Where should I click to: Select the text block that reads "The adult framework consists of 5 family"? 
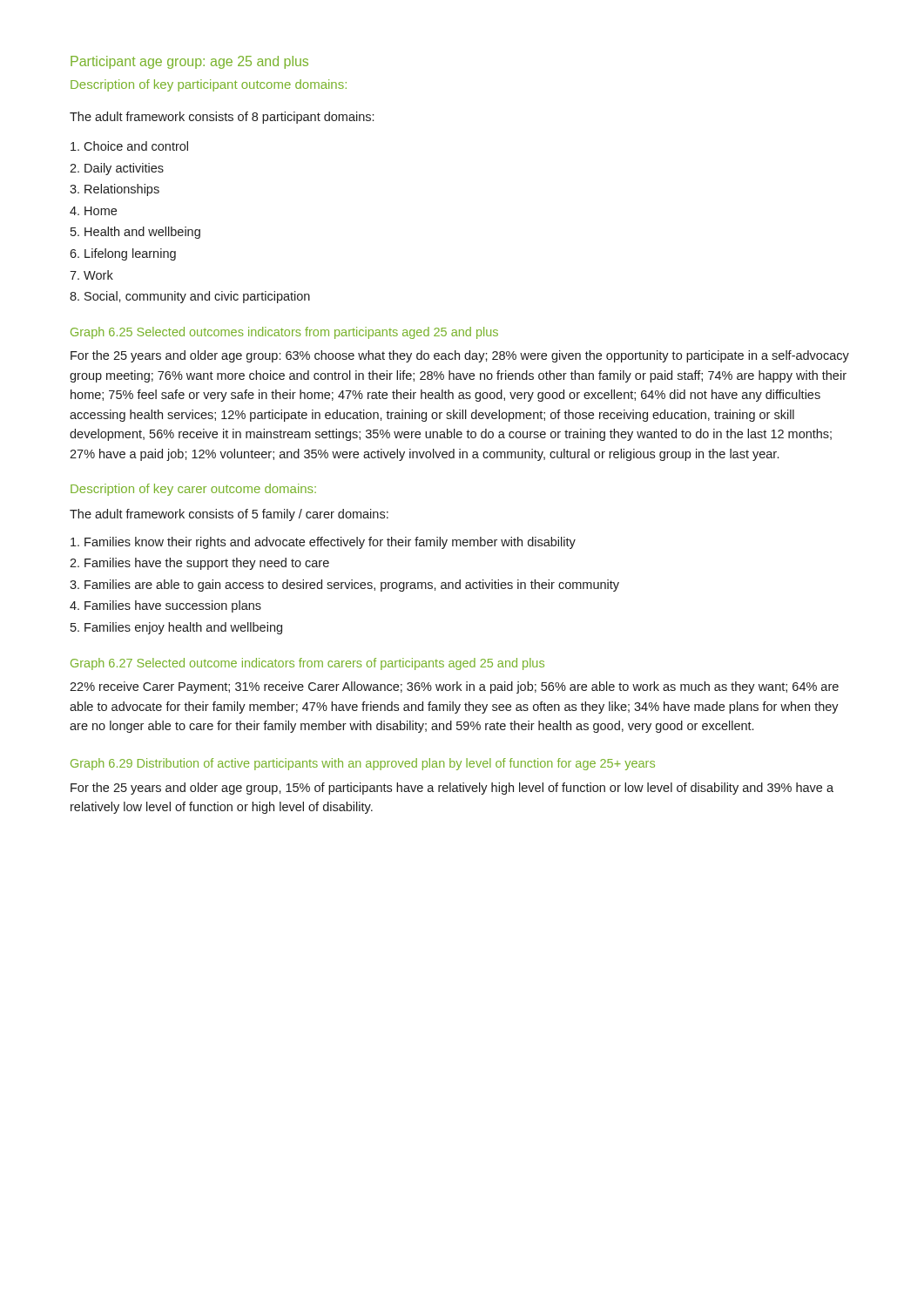229,514
